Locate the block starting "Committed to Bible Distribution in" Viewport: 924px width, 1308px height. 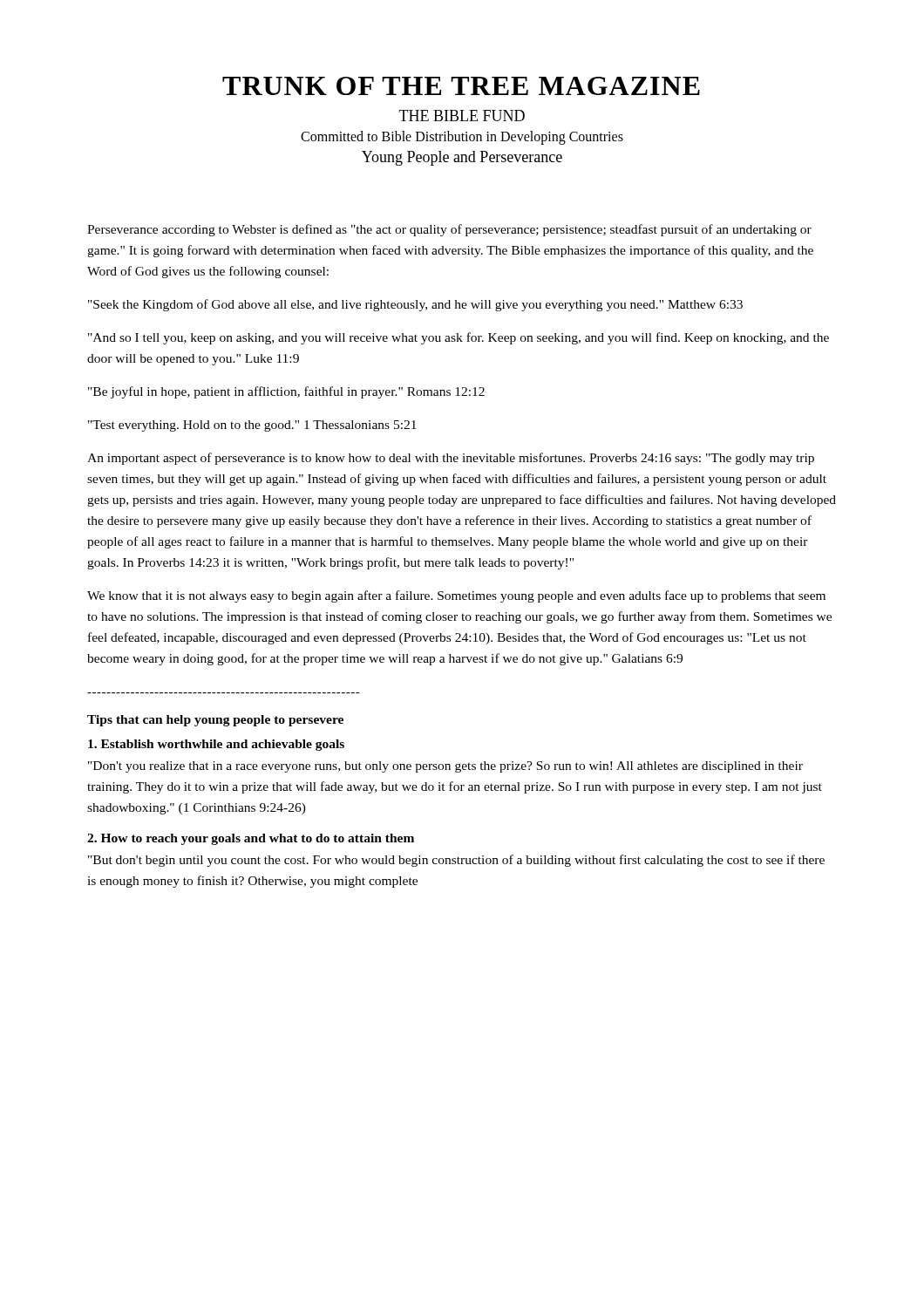462,137
